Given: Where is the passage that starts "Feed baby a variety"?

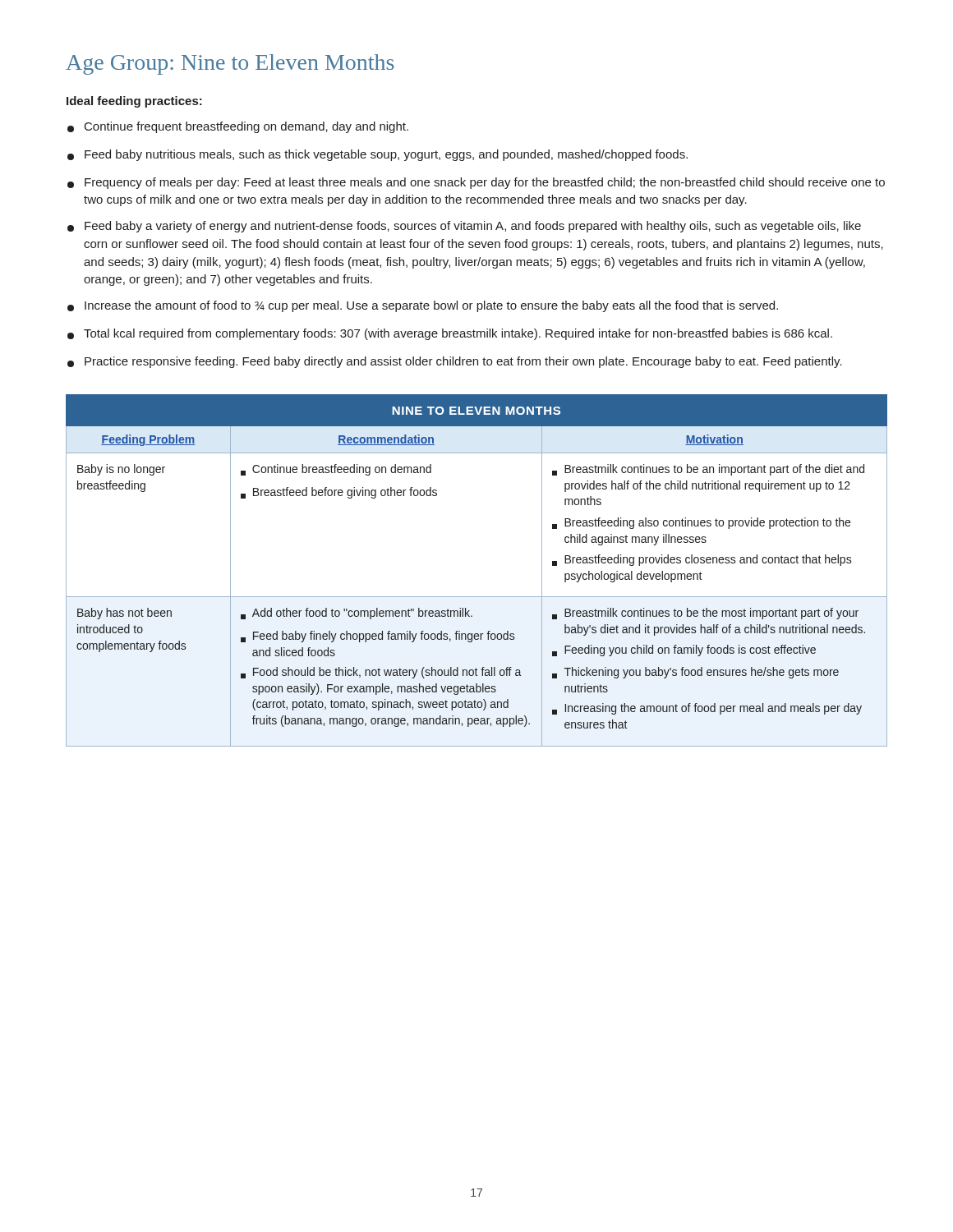Looking at the screenshot, I should pyautogui.click(x=476, y=253).
